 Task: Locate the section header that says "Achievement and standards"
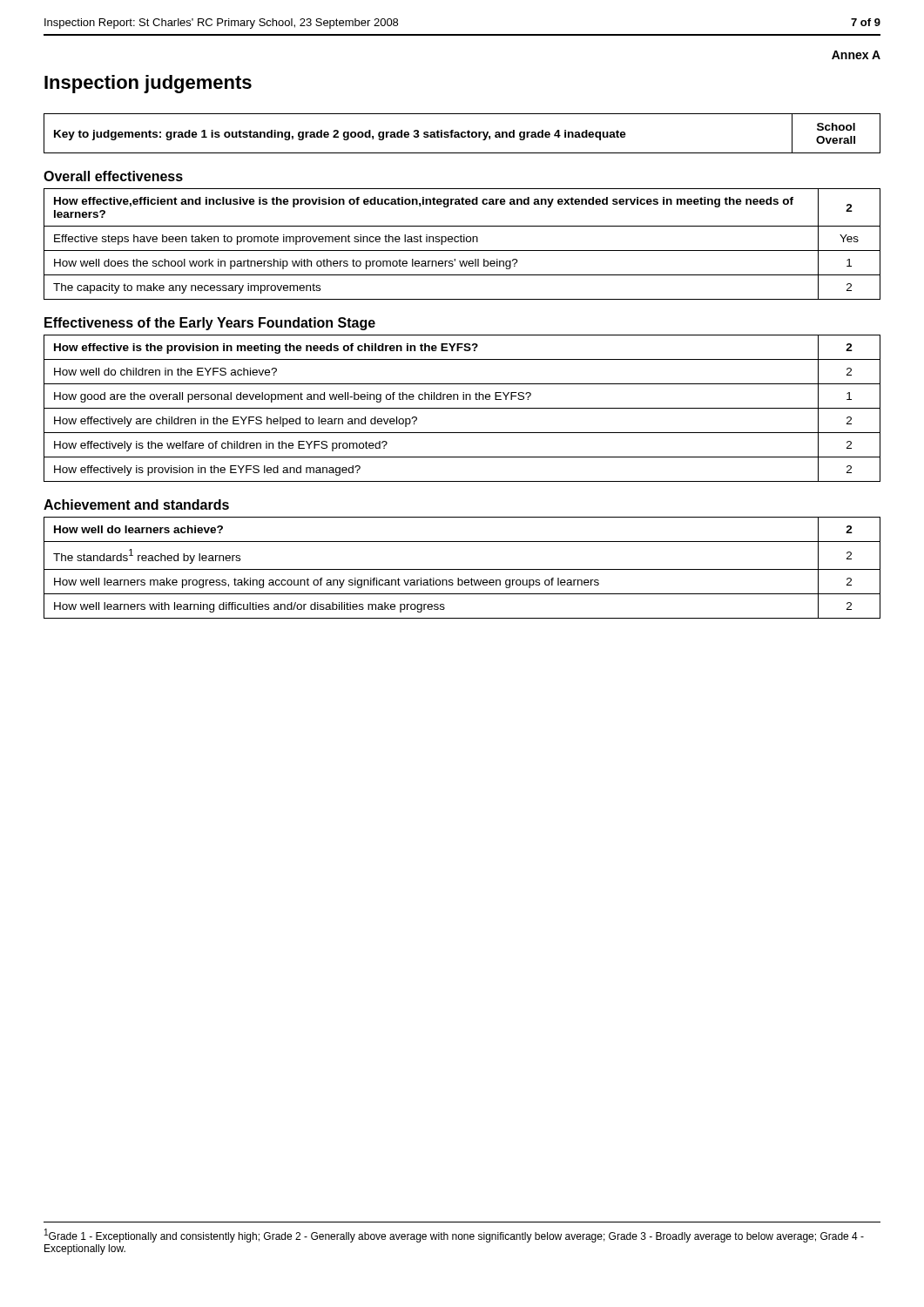(x=136, y=505)
